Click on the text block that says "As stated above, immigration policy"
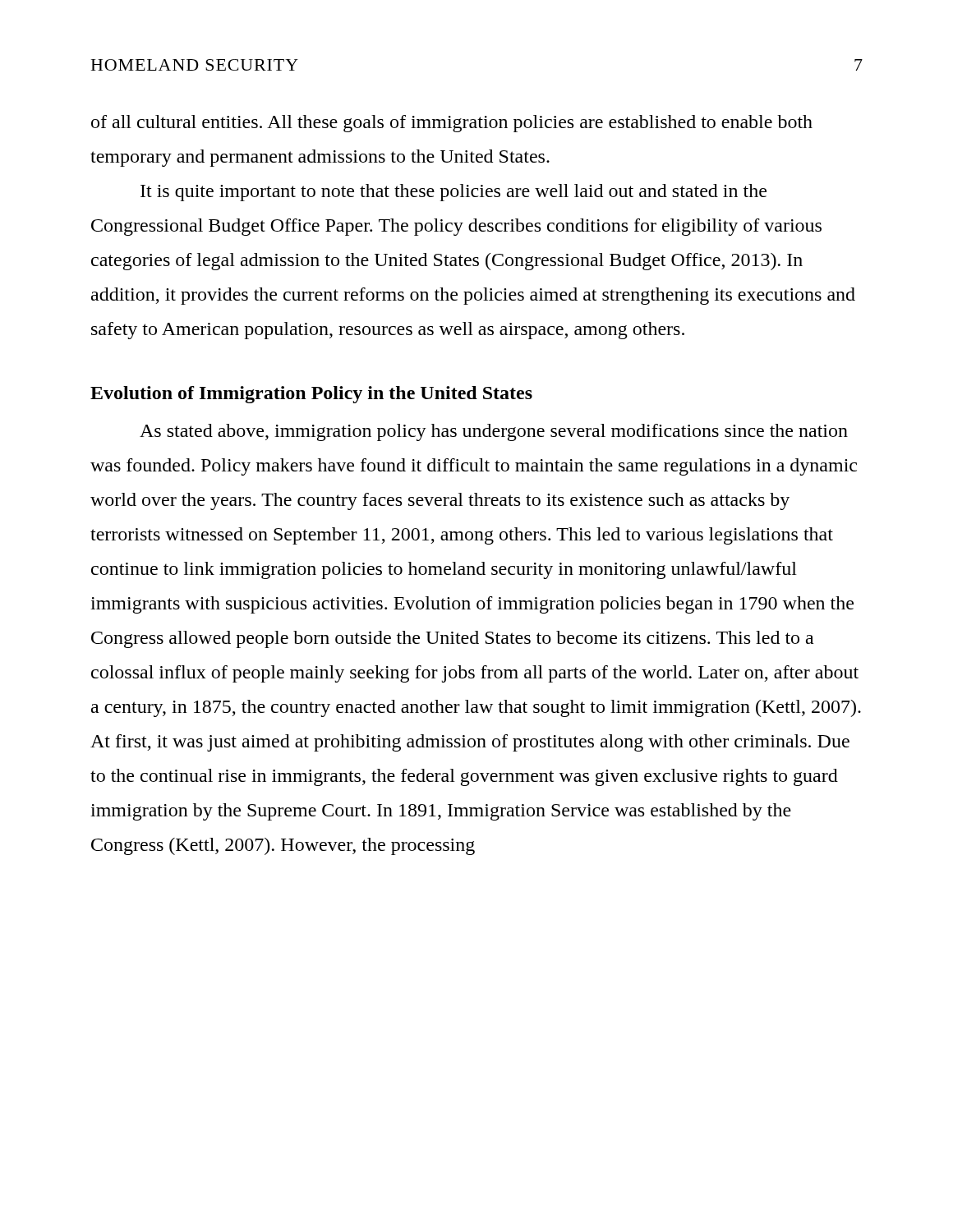 (x=476, y=637)
